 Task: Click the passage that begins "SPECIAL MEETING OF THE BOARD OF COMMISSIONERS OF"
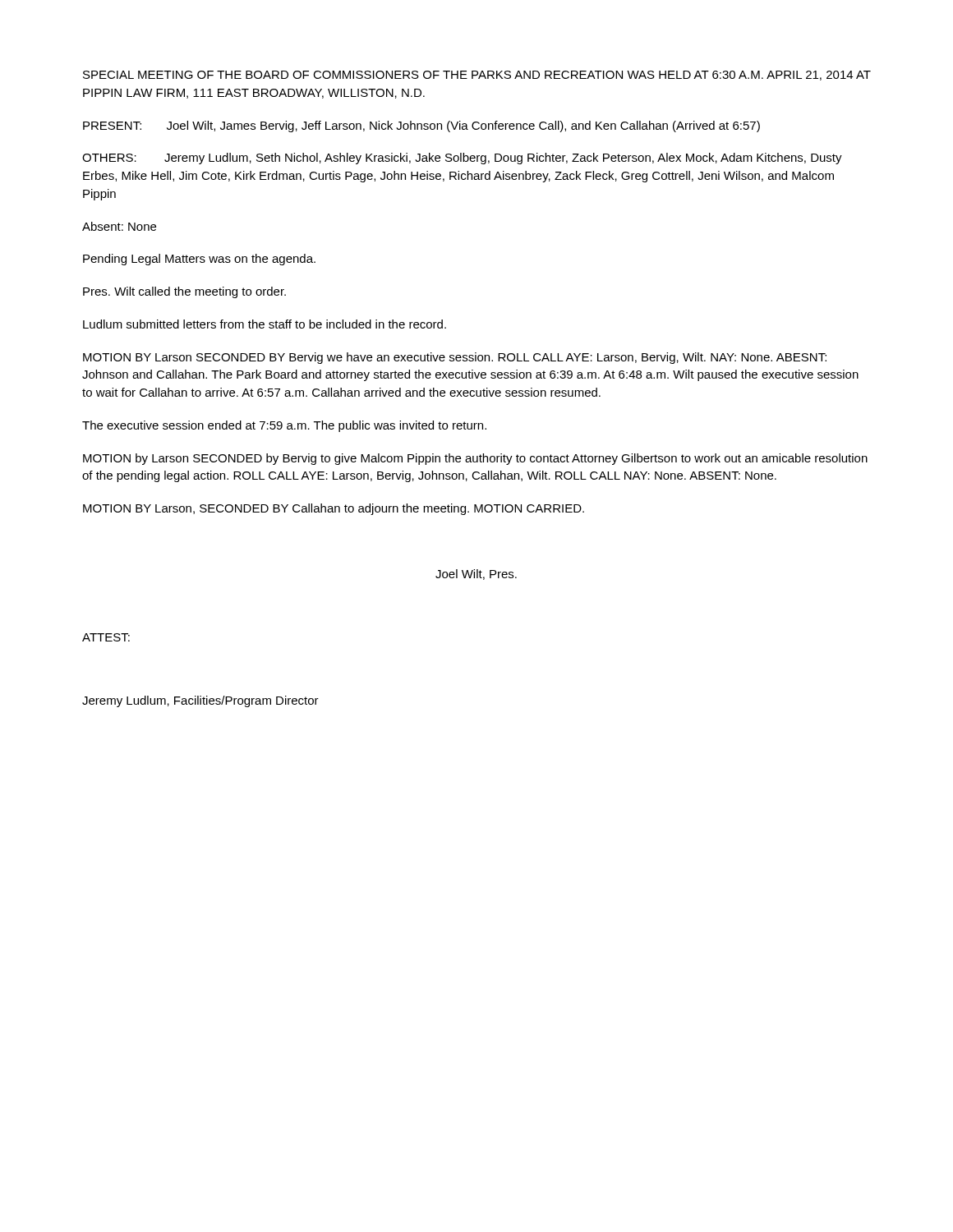click(476, 83)
